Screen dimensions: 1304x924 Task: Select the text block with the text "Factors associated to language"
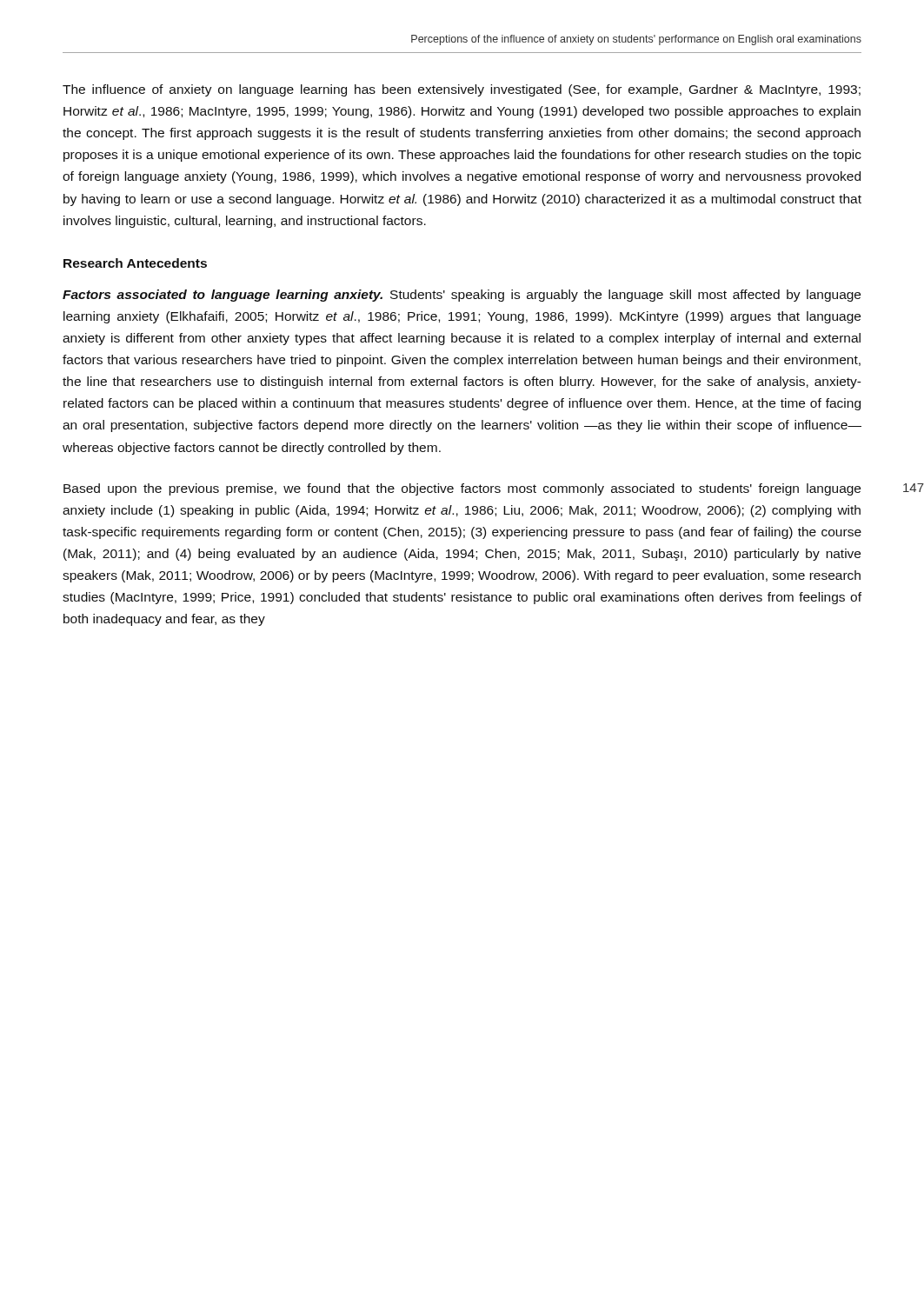coord(462,370)
